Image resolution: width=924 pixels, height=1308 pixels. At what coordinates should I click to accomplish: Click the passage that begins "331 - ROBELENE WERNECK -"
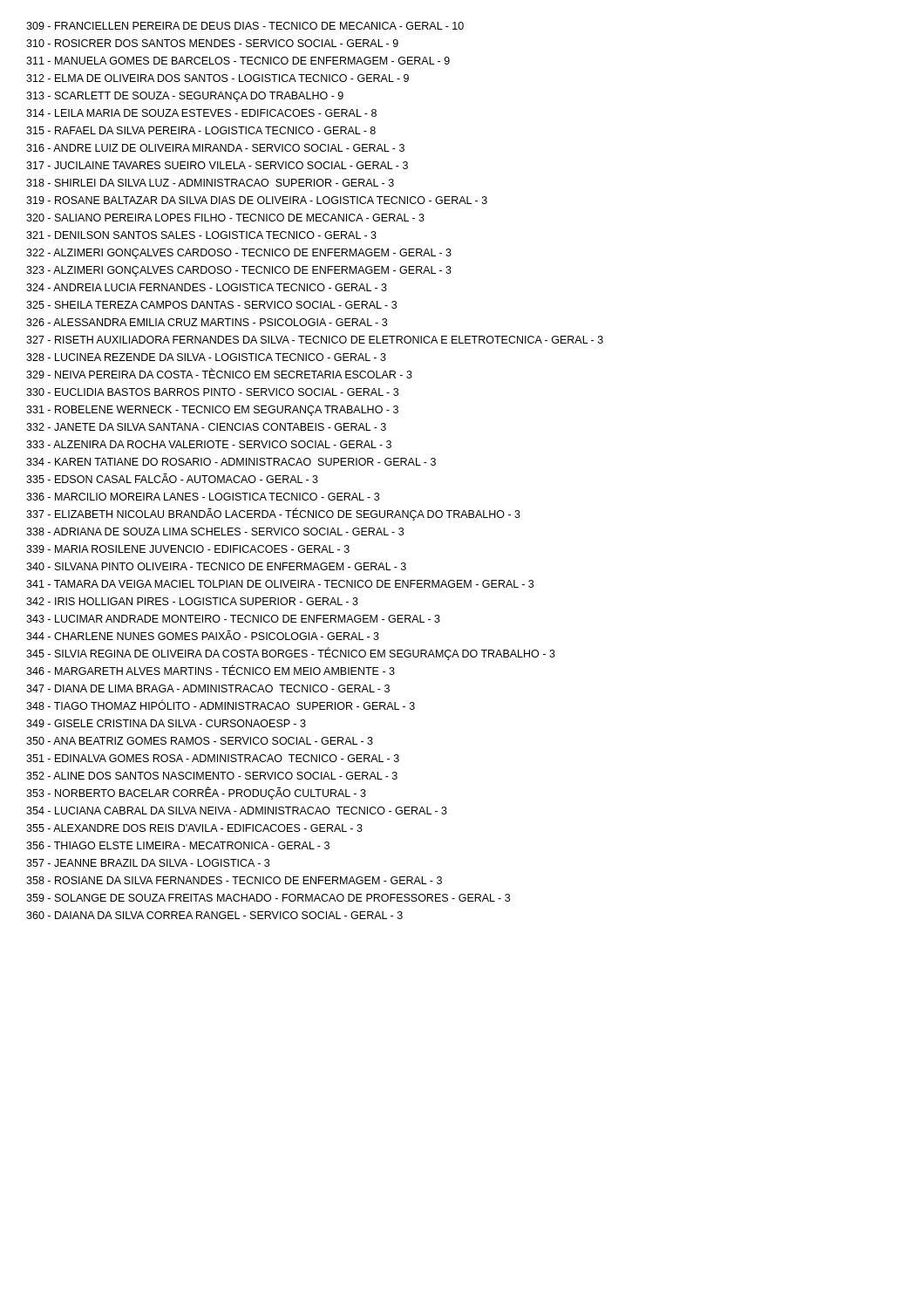coord(212,410)
